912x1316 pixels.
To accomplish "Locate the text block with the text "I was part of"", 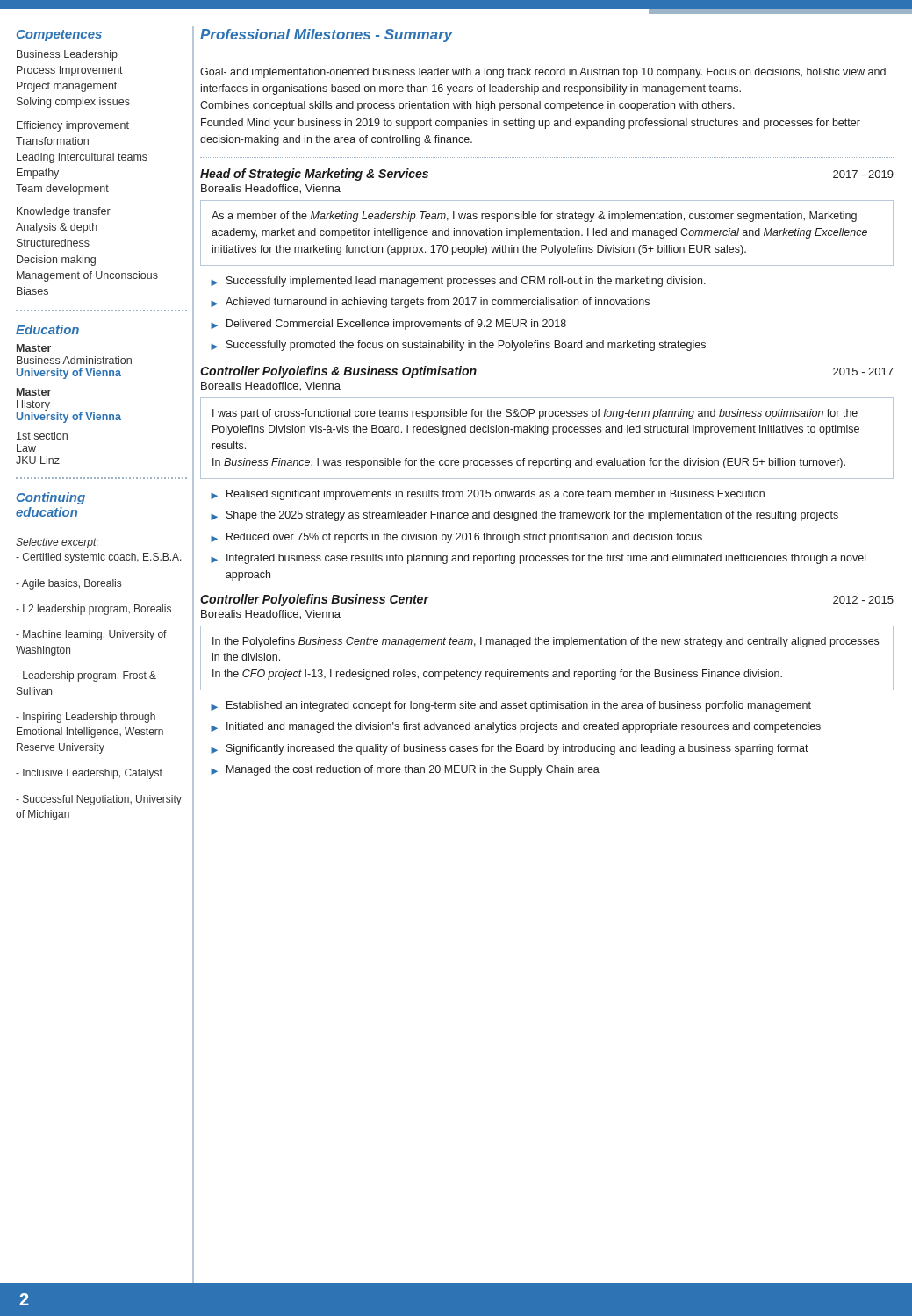I will (536, 438).
